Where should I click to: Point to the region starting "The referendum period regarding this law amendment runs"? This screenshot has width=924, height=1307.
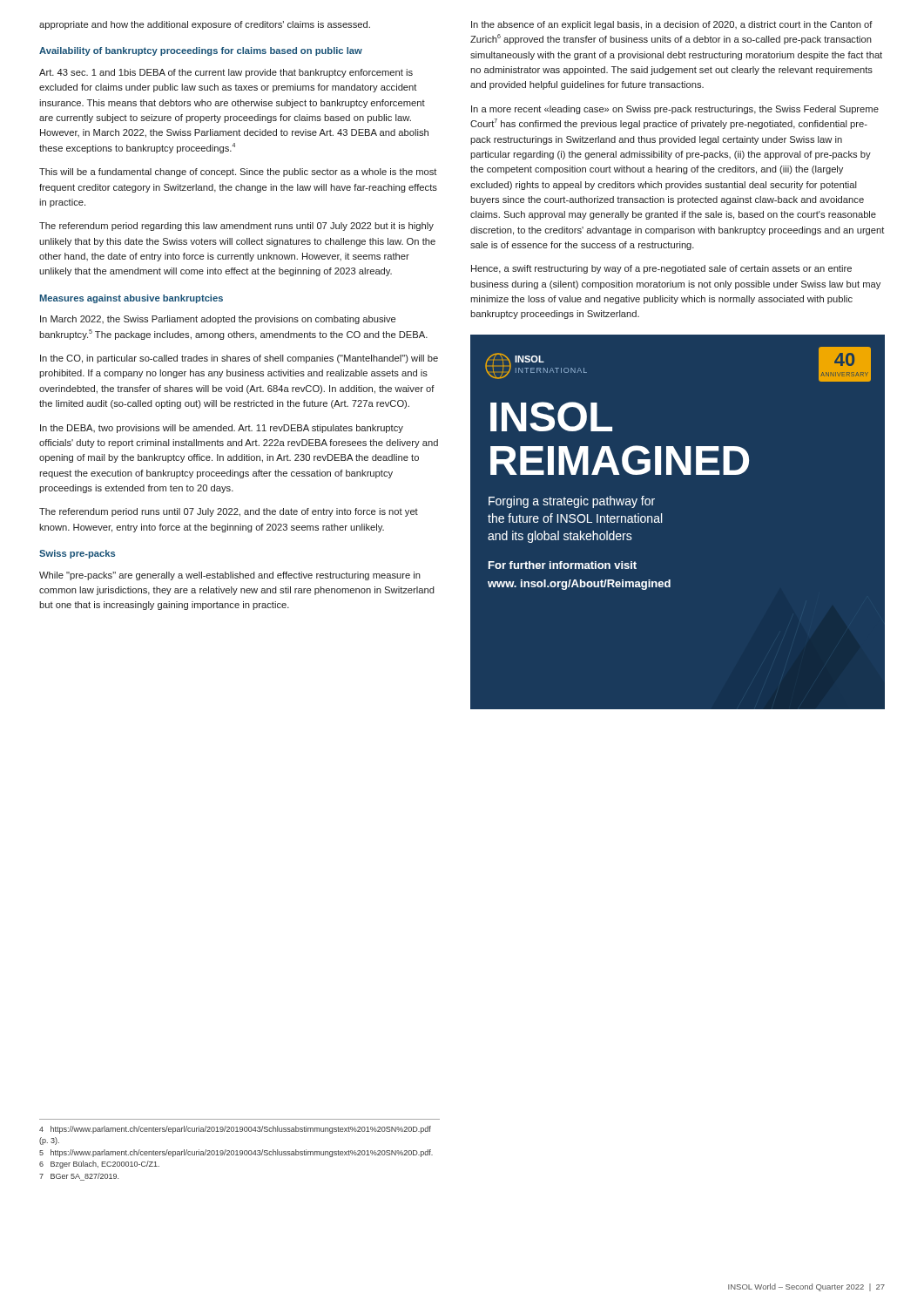click(x=237, y=249)
